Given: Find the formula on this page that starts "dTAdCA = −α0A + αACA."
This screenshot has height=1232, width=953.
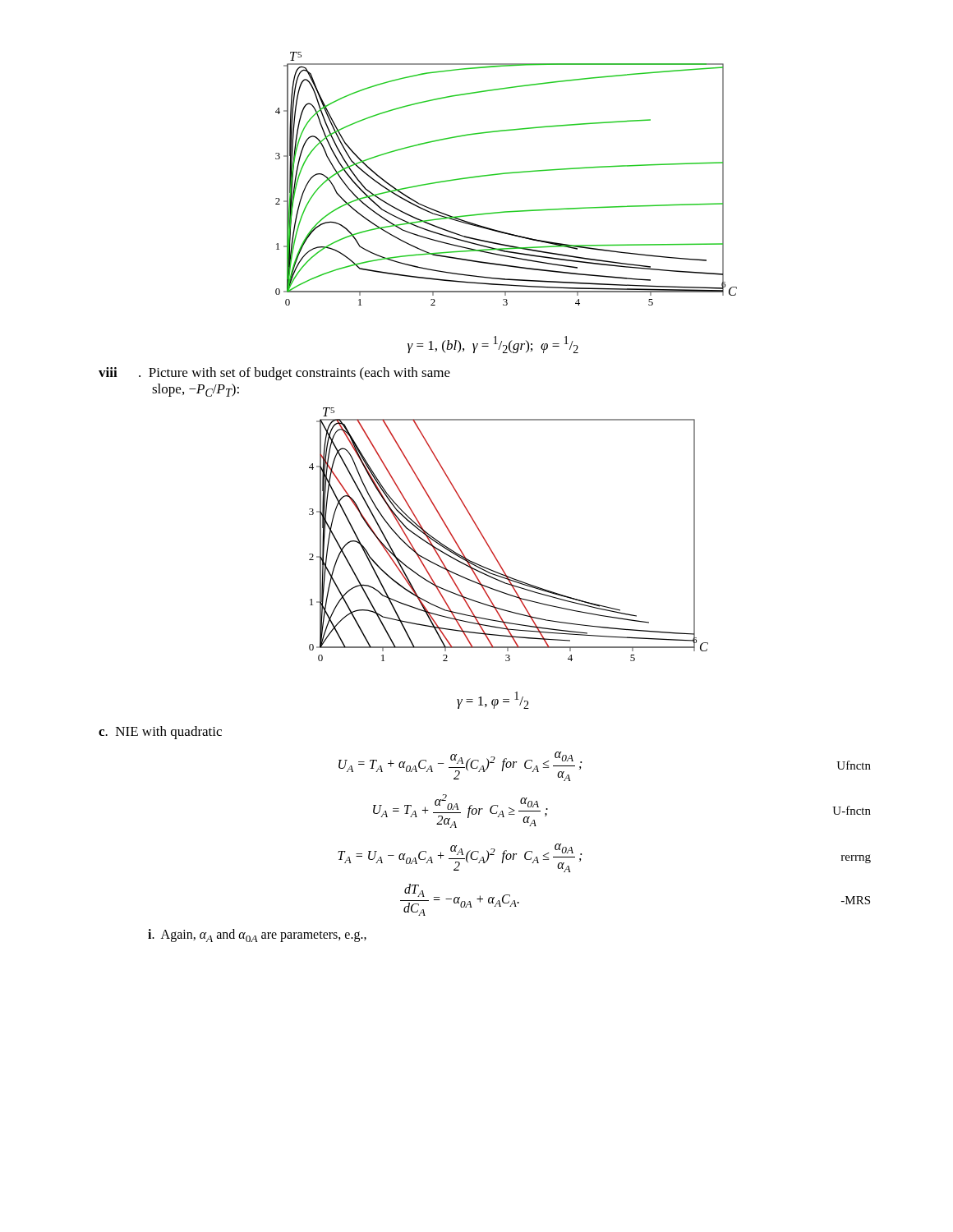Looking at the screenshot, I should point(493,901).
